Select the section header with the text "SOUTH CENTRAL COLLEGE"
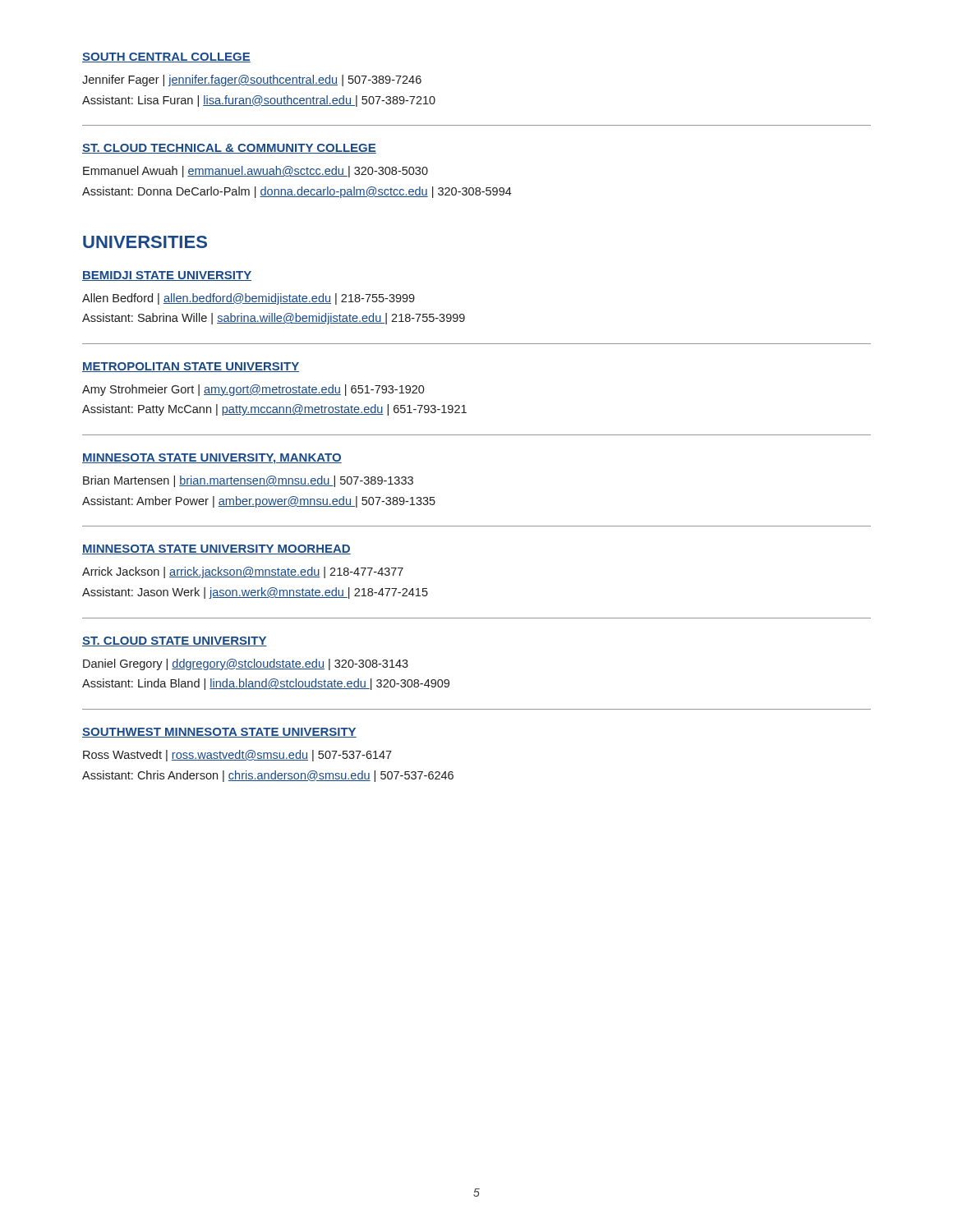The image size is (953, 1232). point(166,56)
